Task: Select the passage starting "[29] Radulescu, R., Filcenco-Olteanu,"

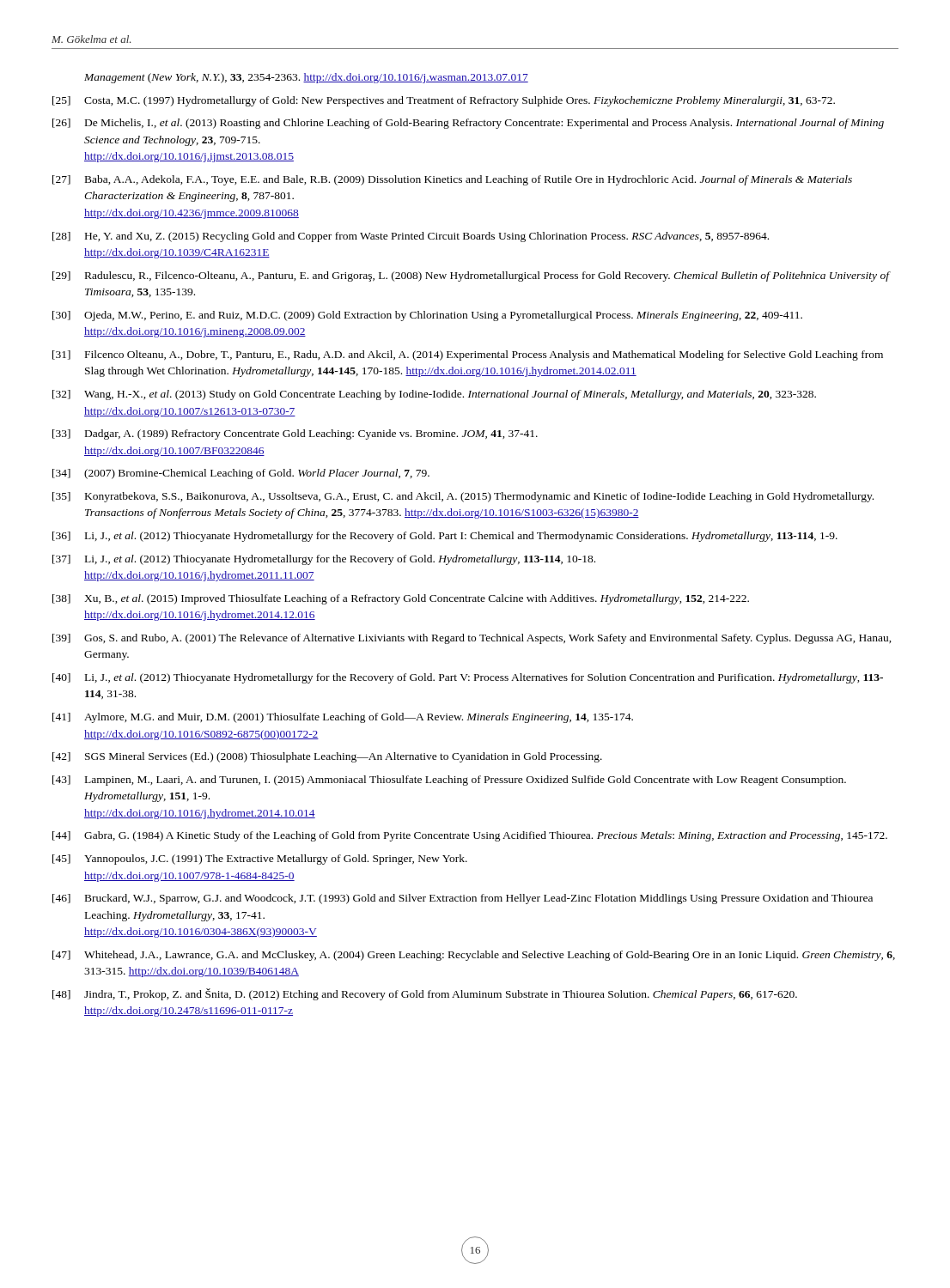Action: click(x=475, y=284)
